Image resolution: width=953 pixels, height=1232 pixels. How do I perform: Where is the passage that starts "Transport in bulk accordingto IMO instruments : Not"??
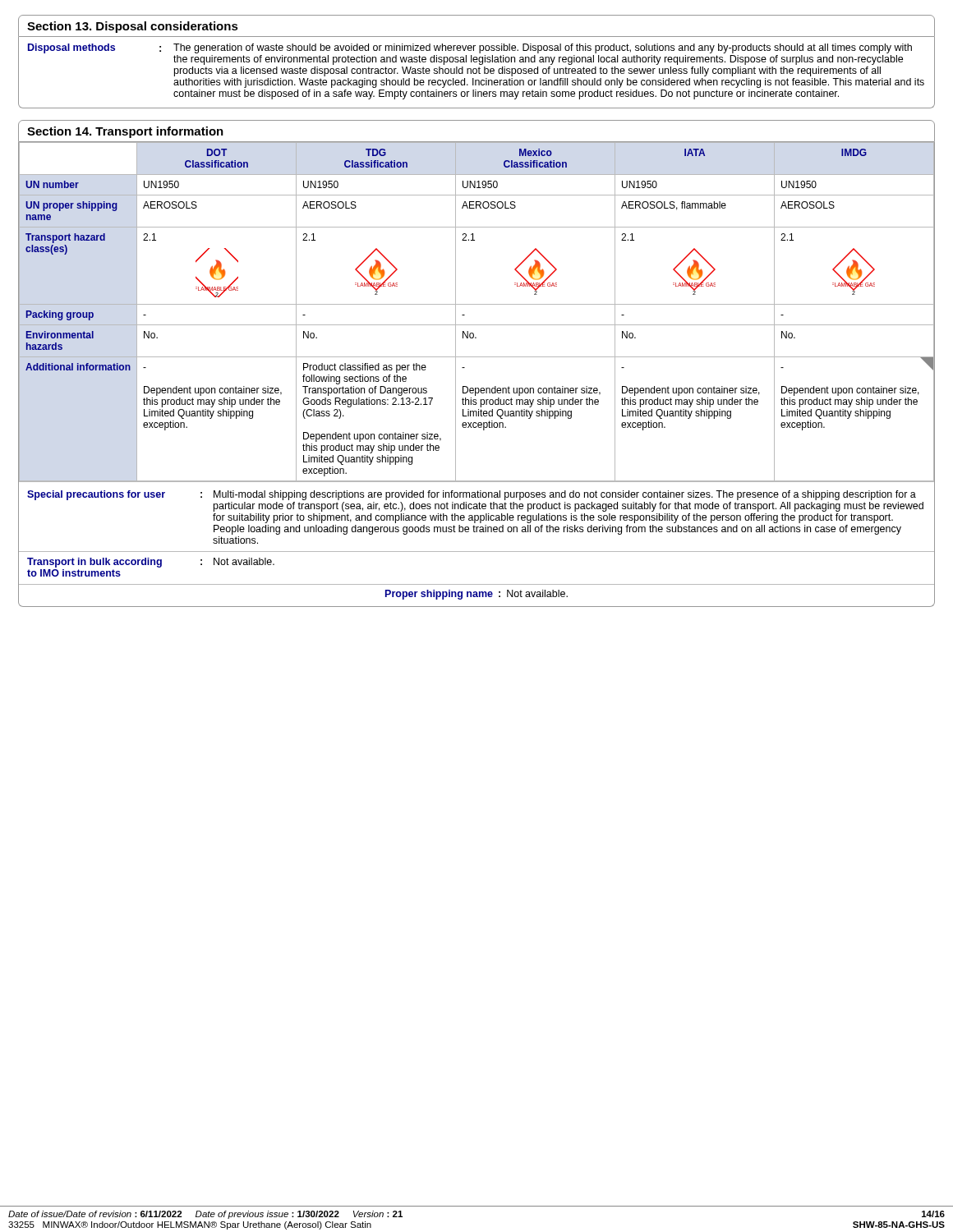pos(151,563)
